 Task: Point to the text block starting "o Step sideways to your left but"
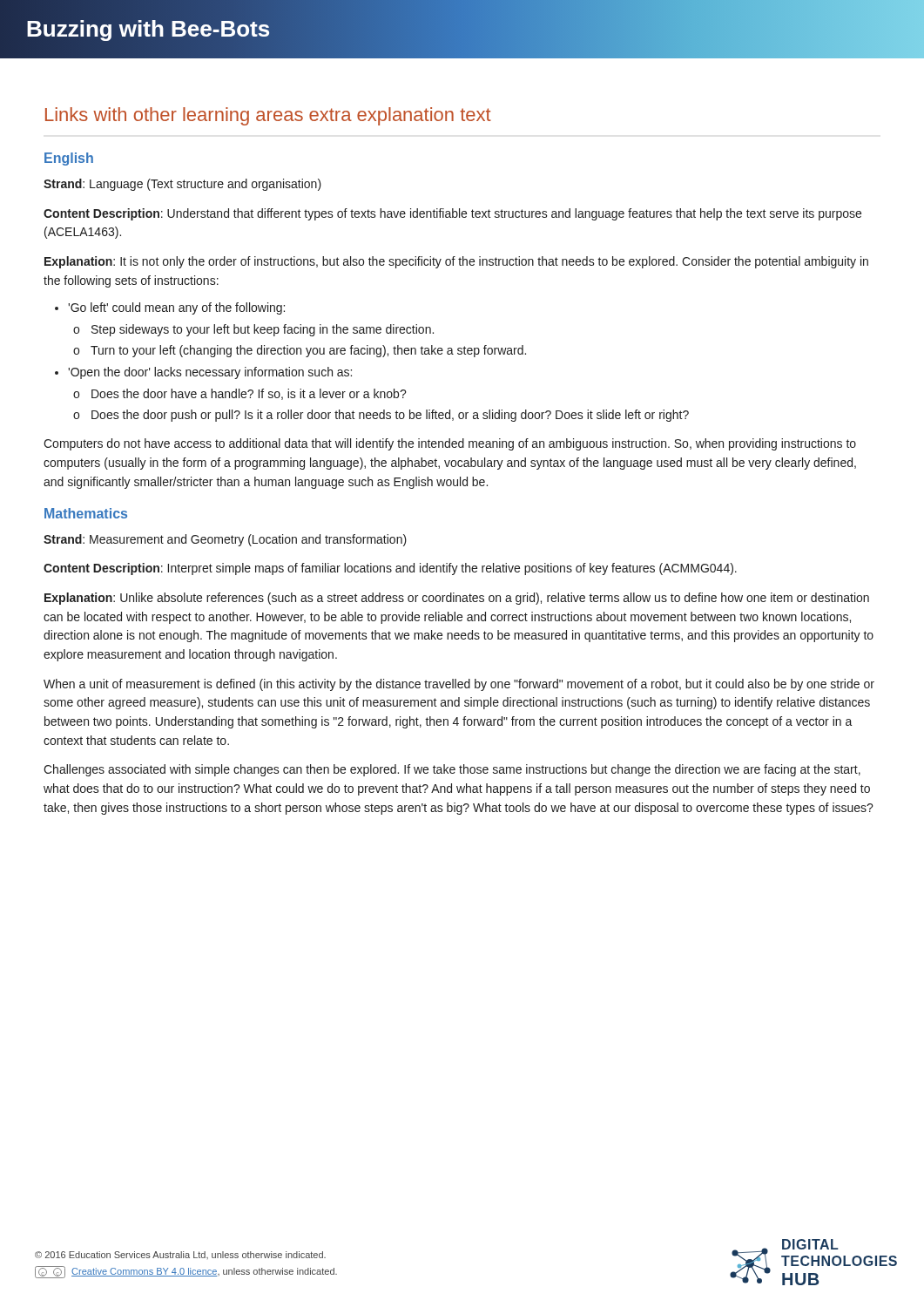pos(263,330)
